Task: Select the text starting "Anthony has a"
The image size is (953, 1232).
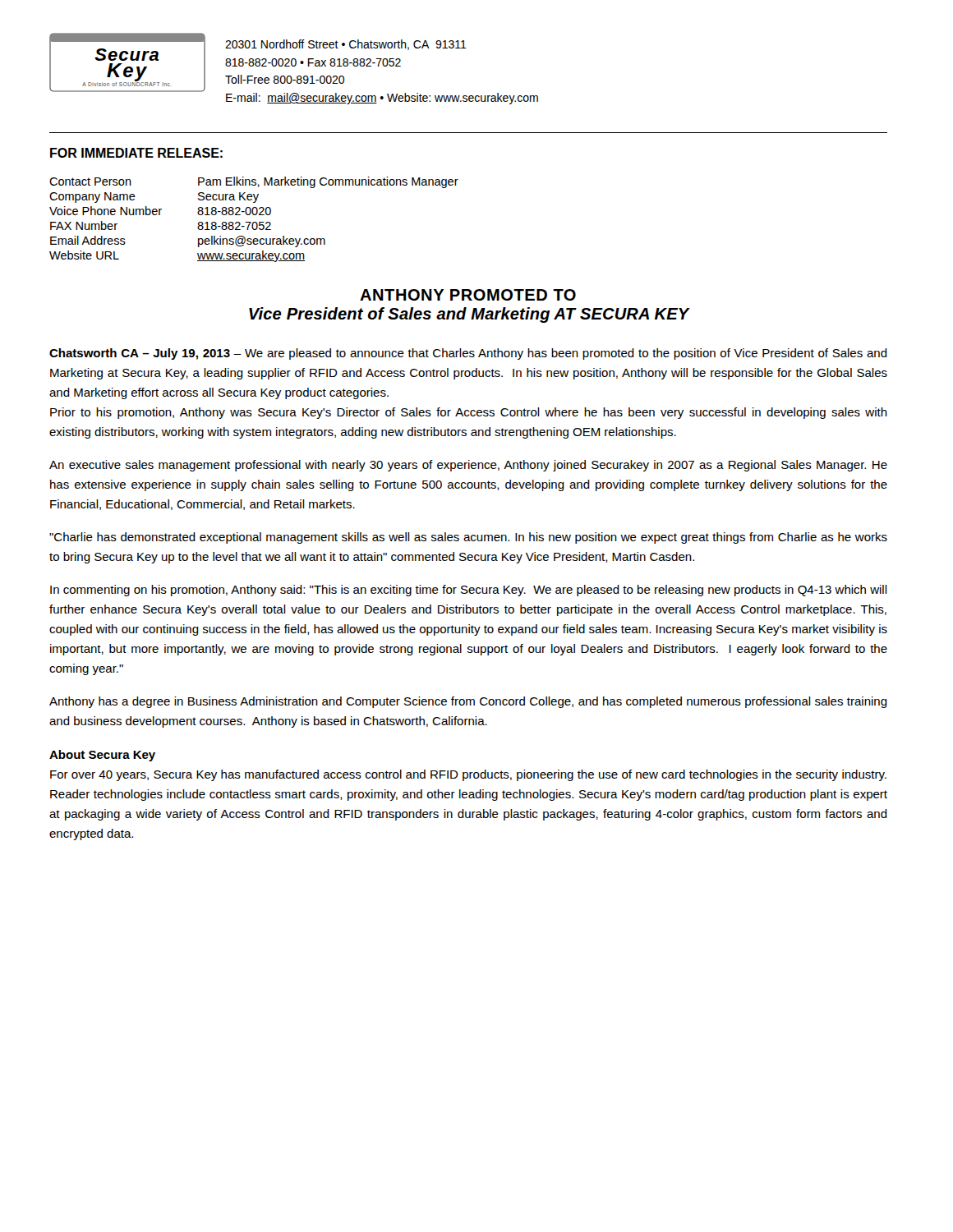Action: tap(468, 711)
